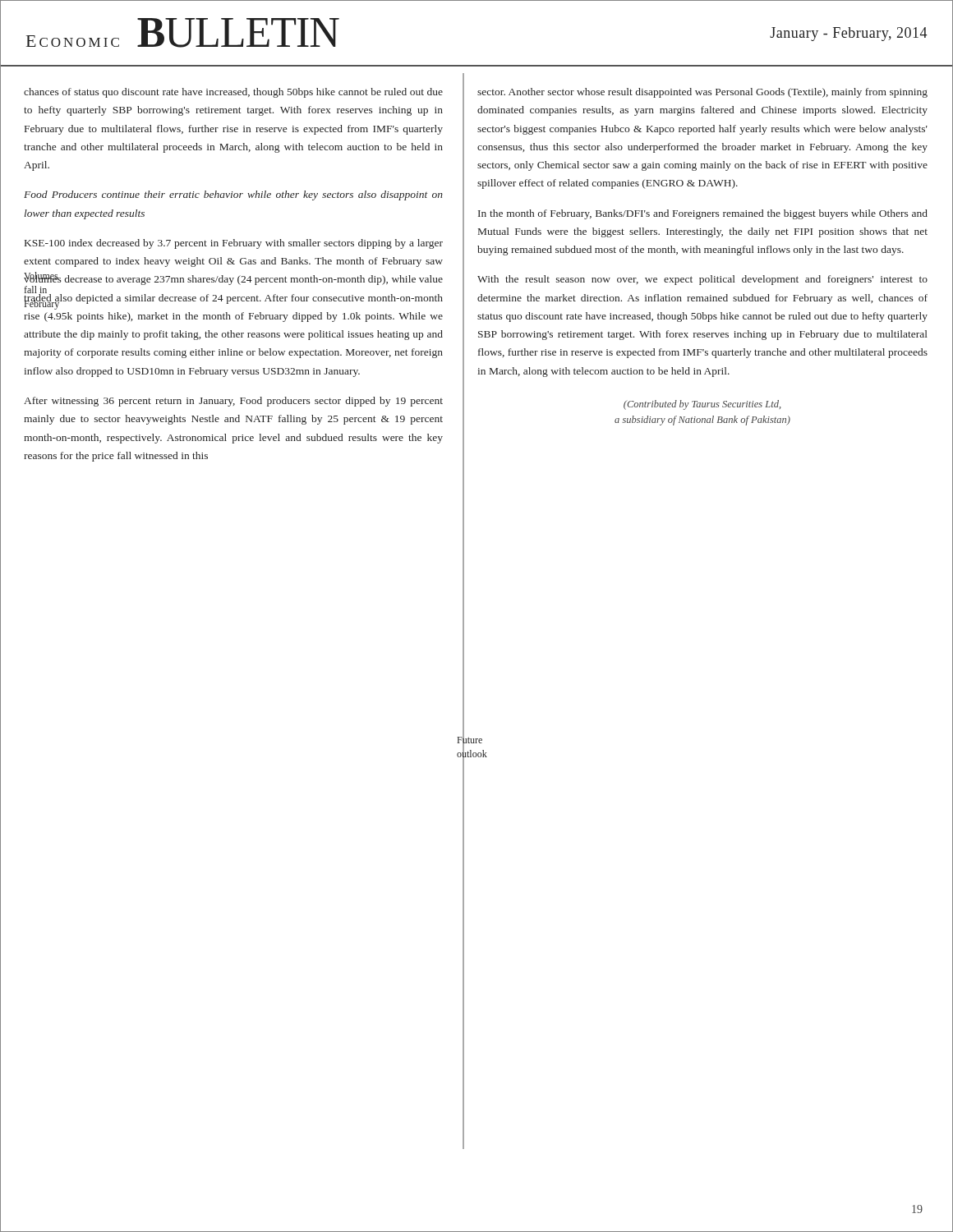The width and height of the screenshot is (953, 1232).
Task: Point to the block beginning "KSE-100 index decreased"
Action: pyautogui.click(x=233, y=307)
